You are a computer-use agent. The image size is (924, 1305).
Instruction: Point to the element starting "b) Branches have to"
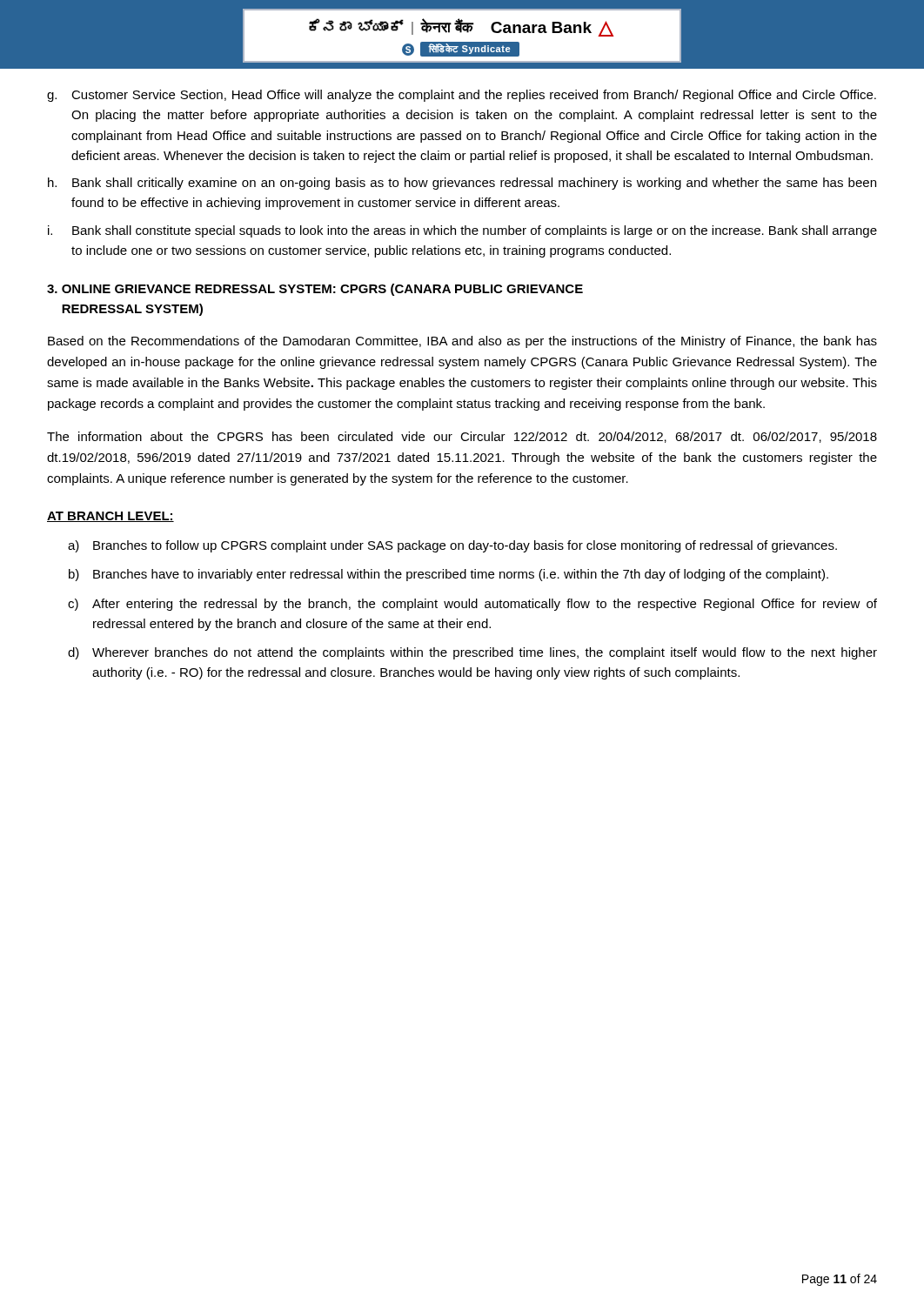(x=472, y=574)
